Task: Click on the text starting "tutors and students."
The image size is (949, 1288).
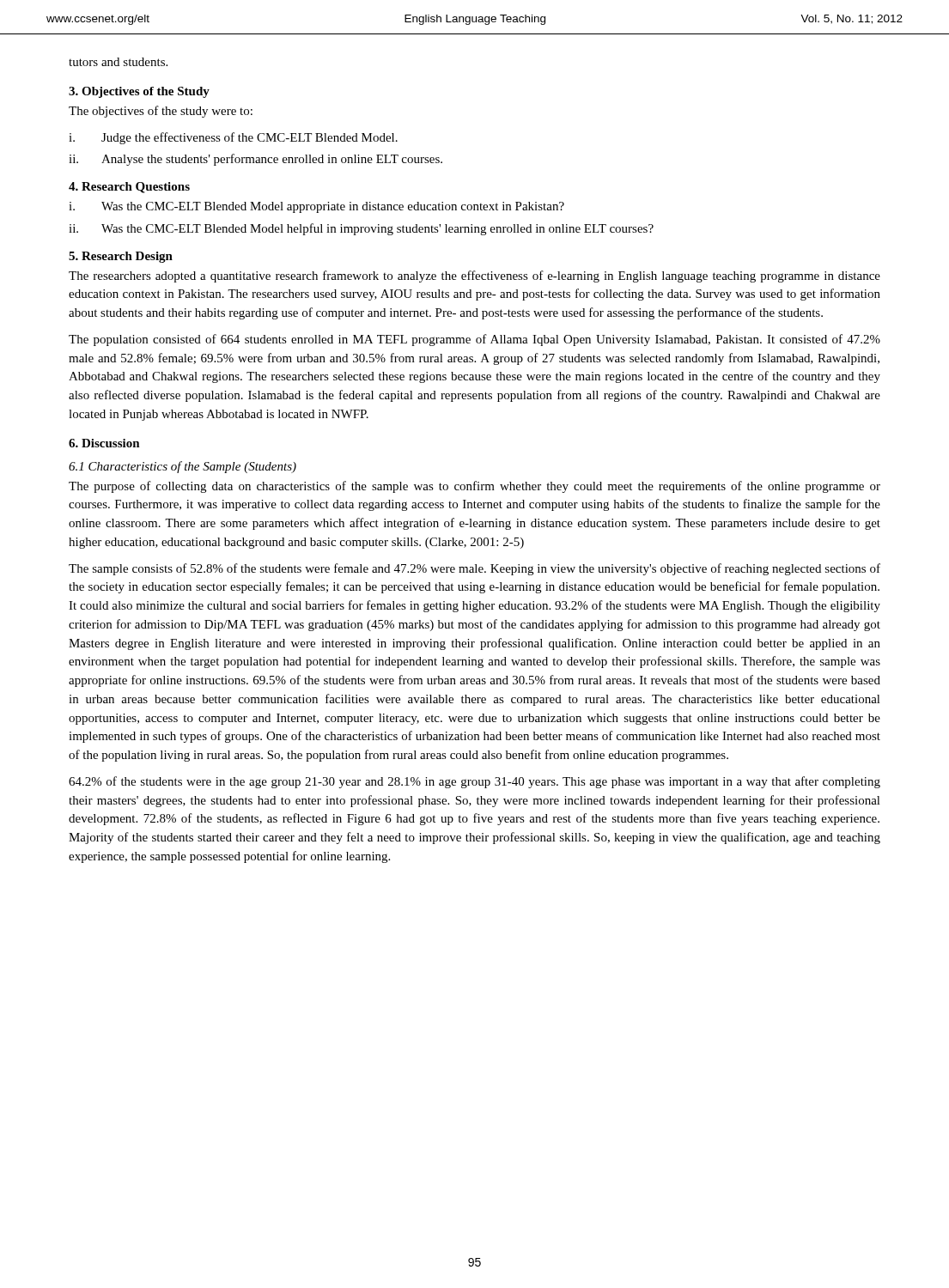Action: (x=118, y=62)
